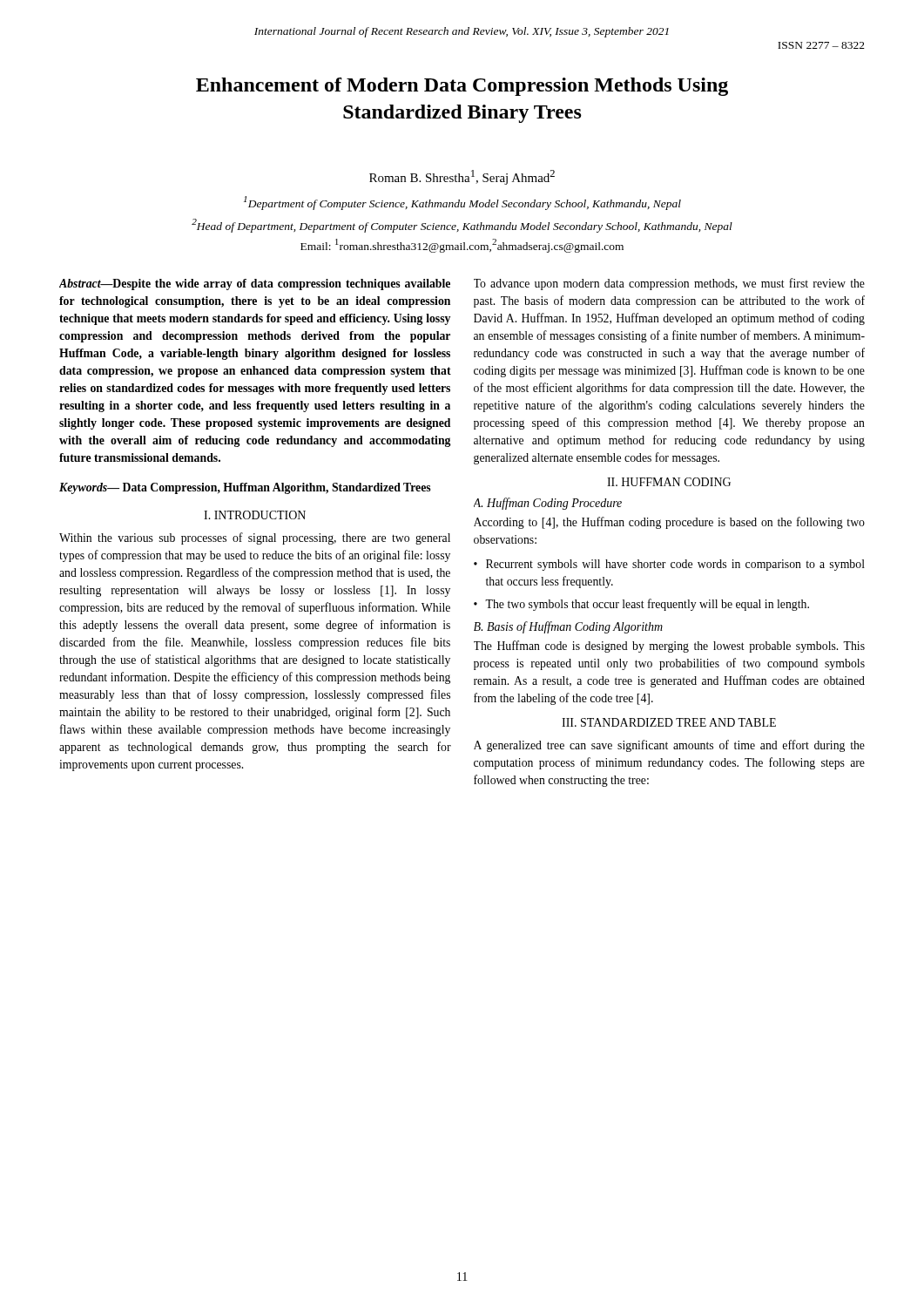Click on the text block starting "Abstract—Despite the wide array of data"

[255, 371]
